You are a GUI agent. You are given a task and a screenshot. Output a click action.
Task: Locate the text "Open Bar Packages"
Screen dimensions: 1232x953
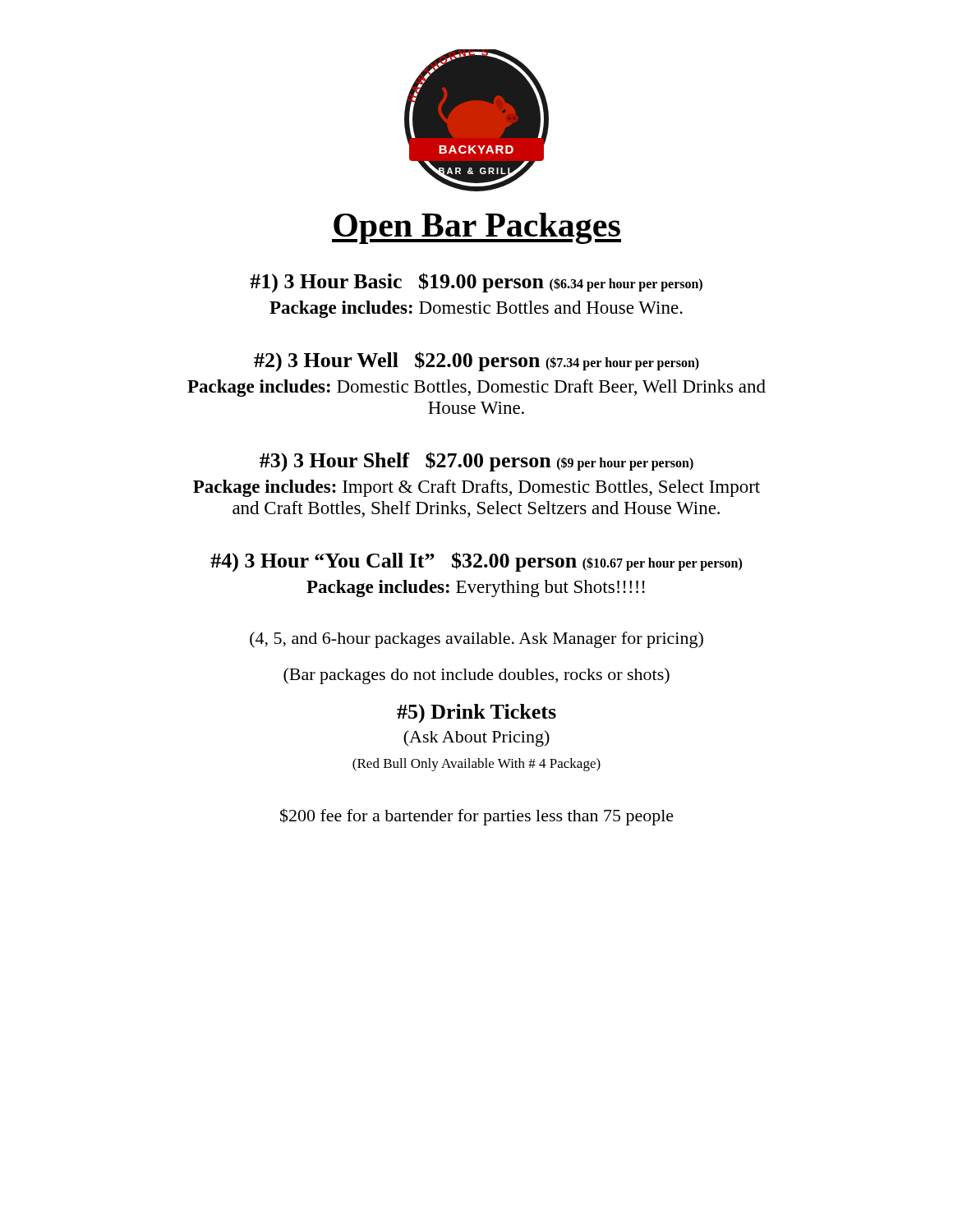pos(476,225)
